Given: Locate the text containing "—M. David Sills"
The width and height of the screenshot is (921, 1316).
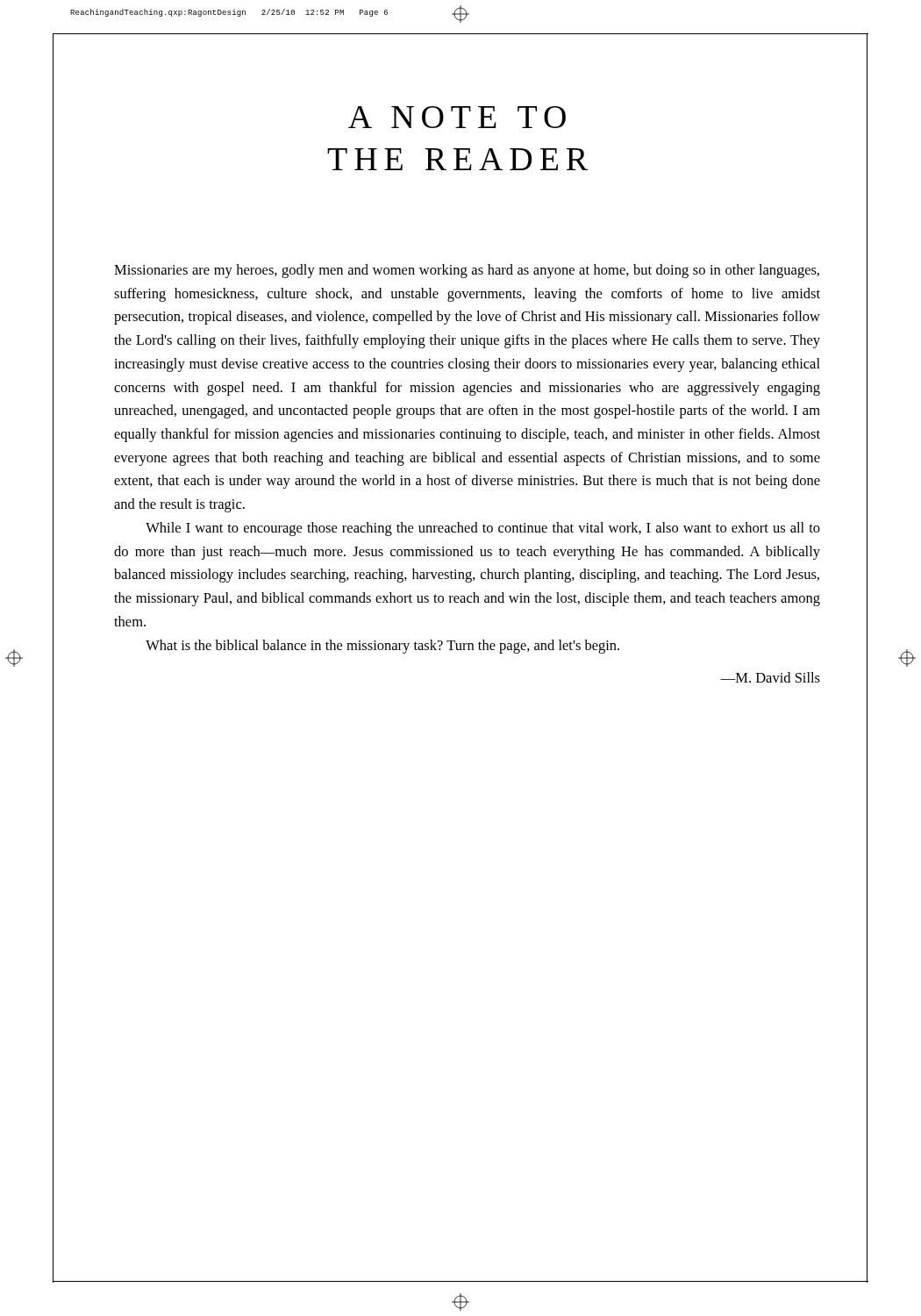Looking at the screenshot, I should click(x=770, y=678).
